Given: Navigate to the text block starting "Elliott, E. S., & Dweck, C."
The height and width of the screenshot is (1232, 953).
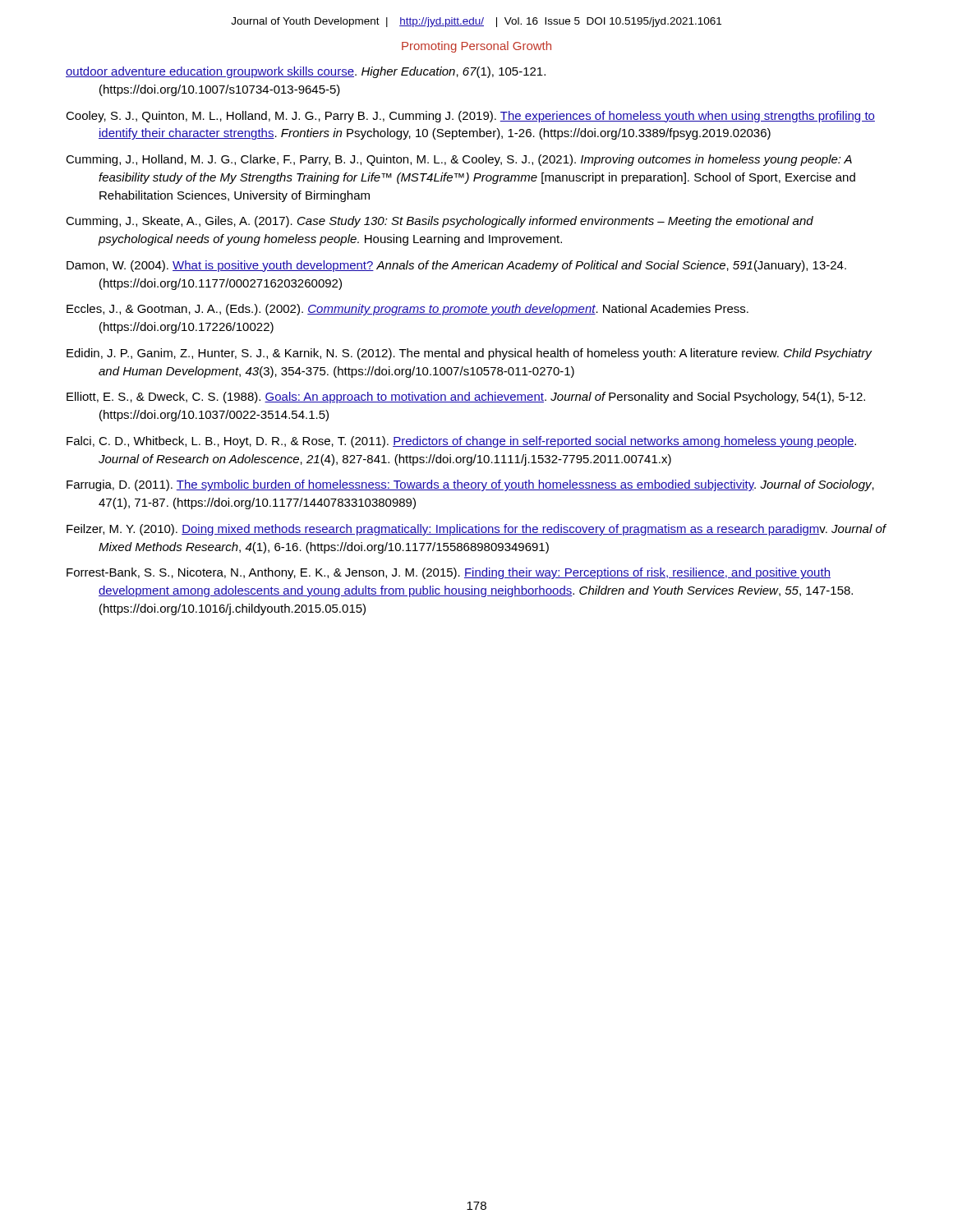Looking at the screenshot, I should [x=466, y=405].
